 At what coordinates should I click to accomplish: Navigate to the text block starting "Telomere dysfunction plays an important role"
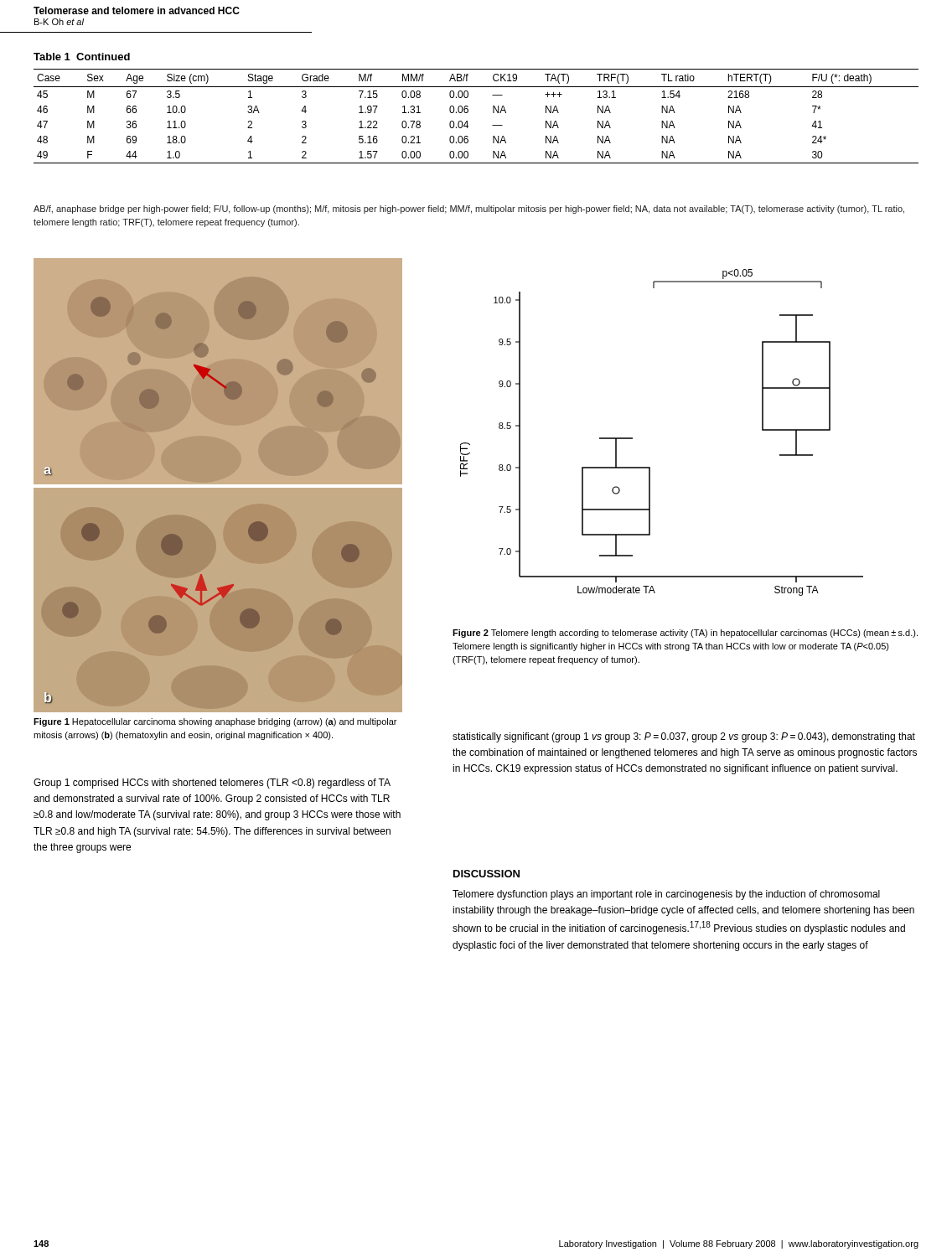coord(684,920)
